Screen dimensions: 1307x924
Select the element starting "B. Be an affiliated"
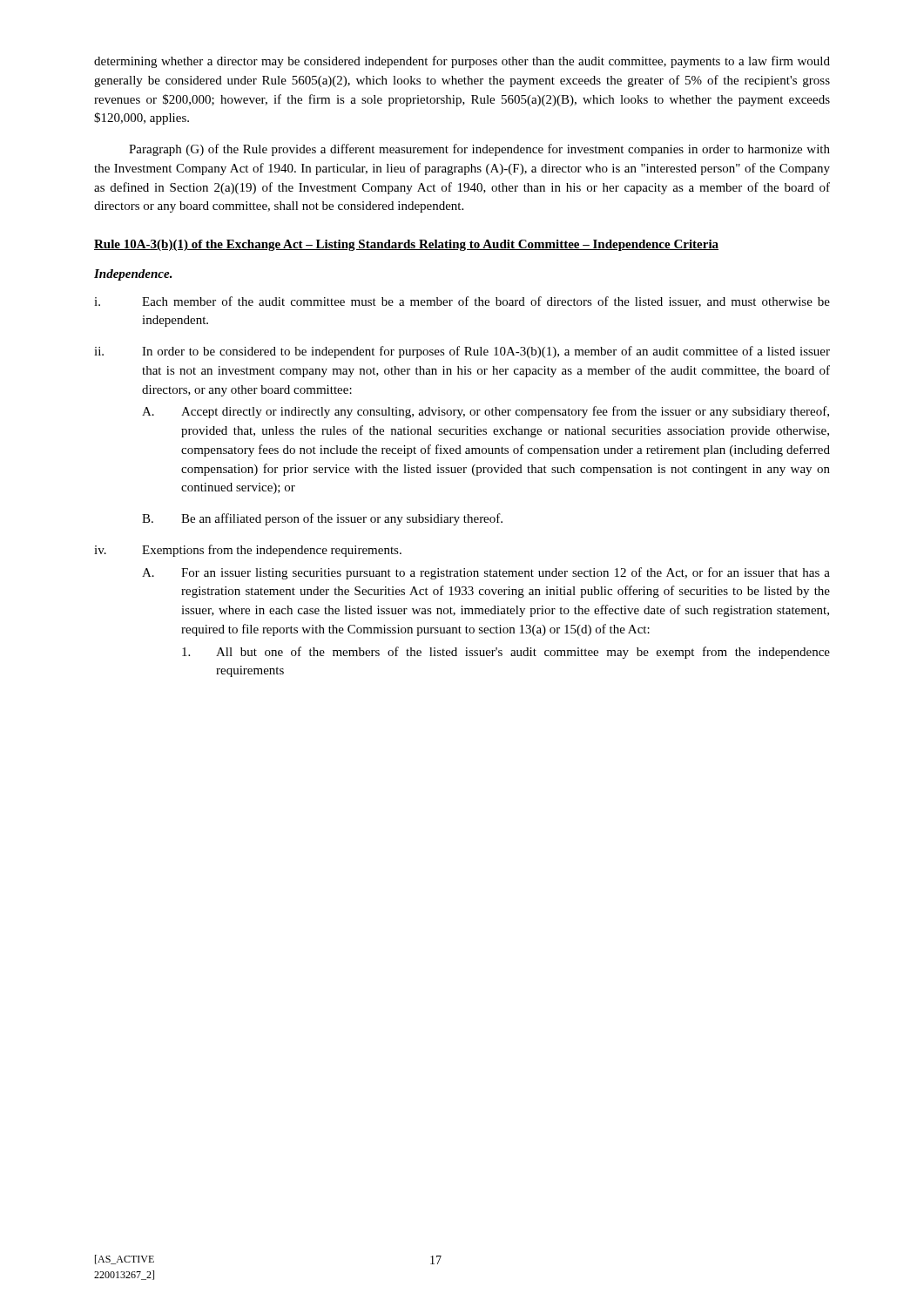coord(462,519)
